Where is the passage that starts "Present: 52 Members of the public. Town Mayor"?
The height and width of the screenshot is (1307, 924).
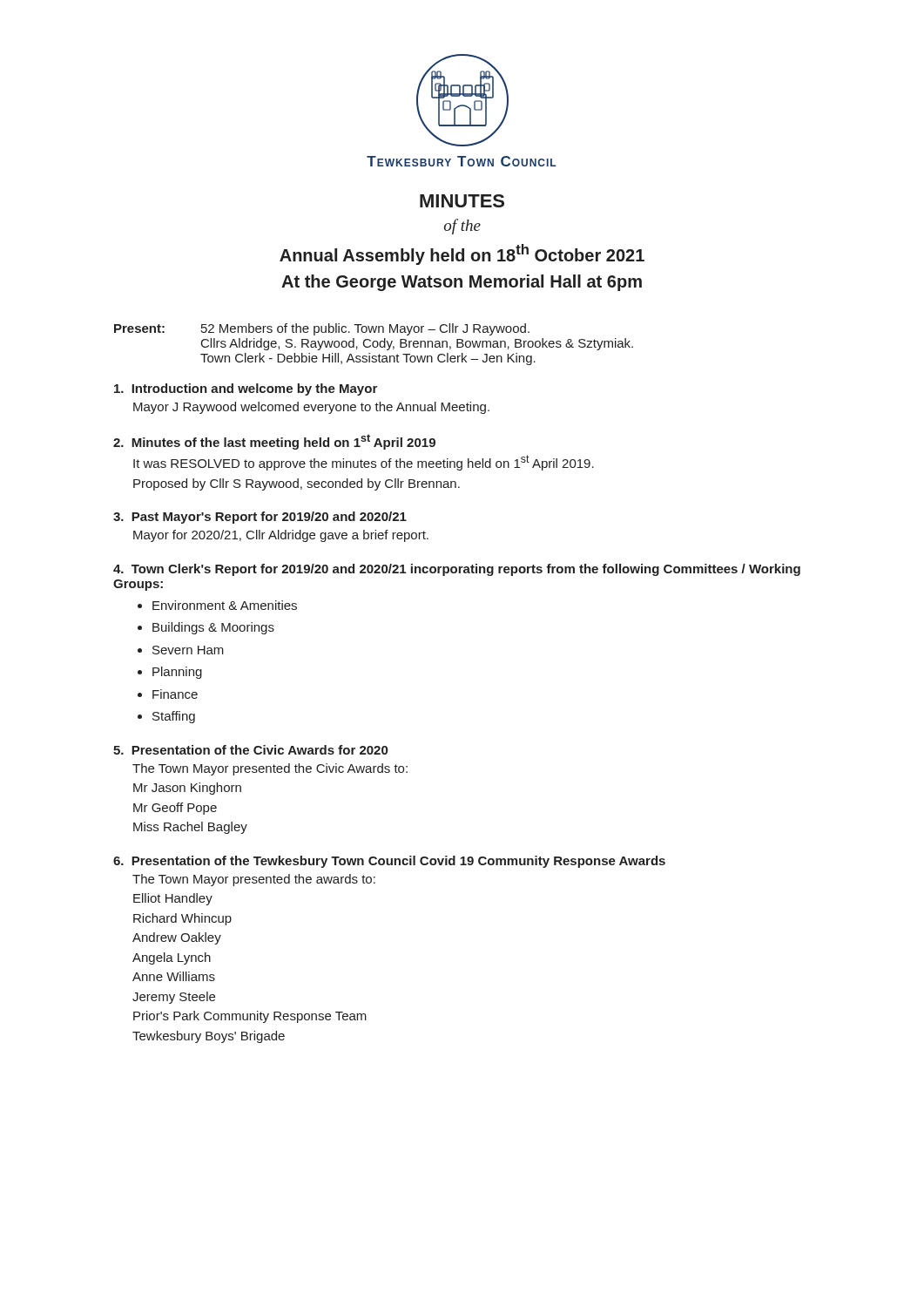pos(462,343)
